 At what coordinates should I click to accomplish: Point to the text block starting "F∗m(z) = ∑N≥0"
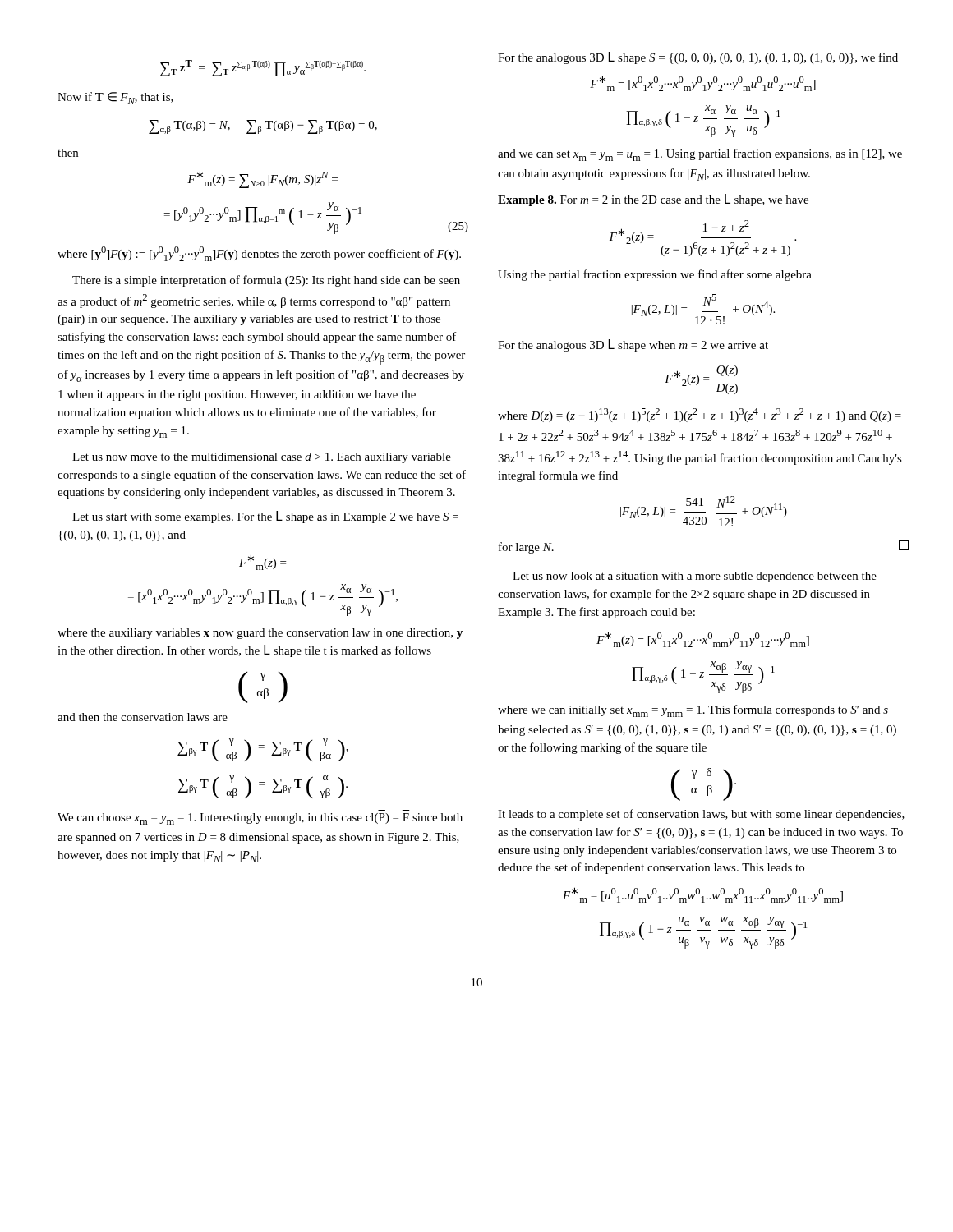click(x=263, y=201)
